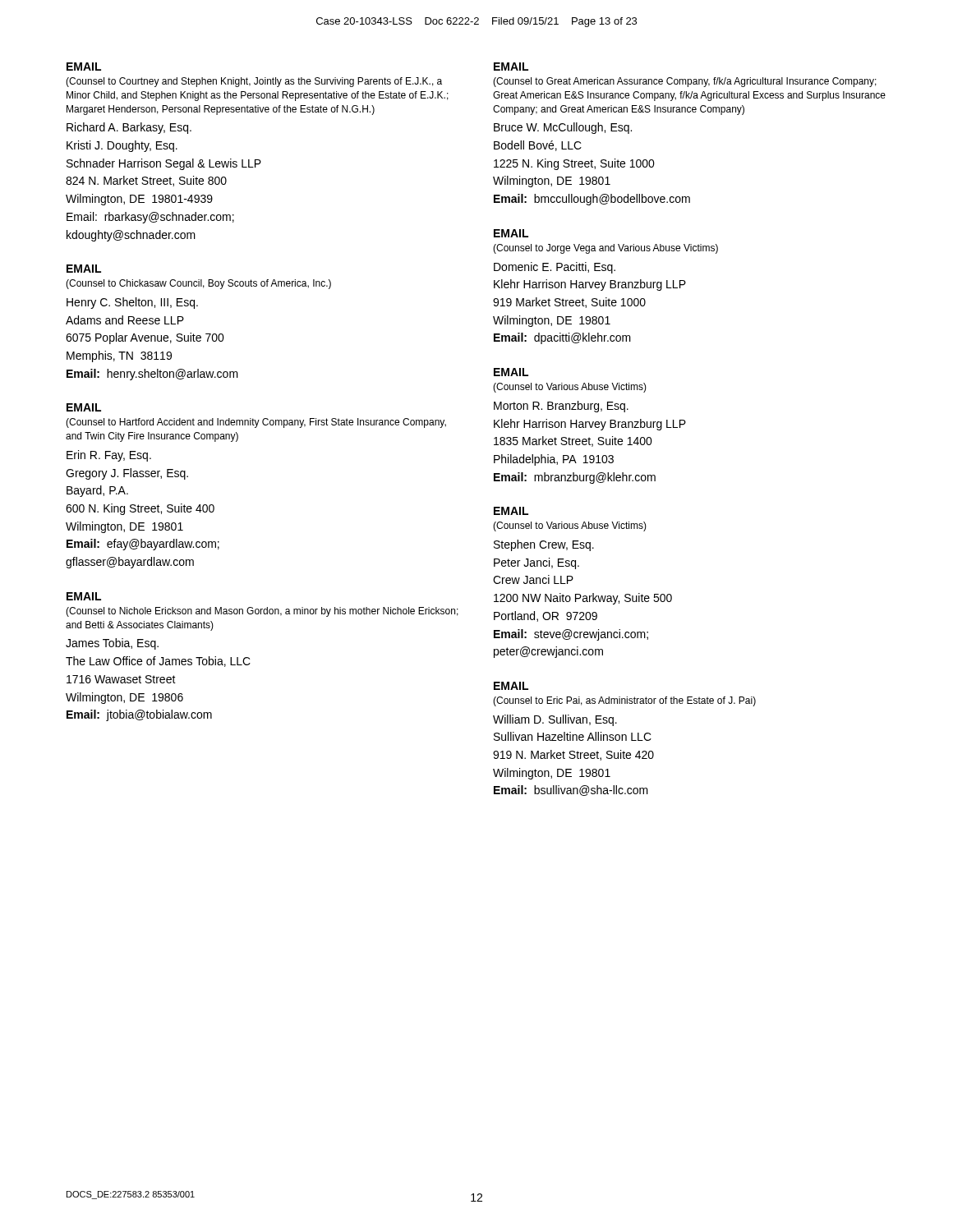Point to the block beginning "EMAIL (Counsel to Nichole Erickson and"
The height and width of the screenshot is (1232, 953).
point(84,596)
